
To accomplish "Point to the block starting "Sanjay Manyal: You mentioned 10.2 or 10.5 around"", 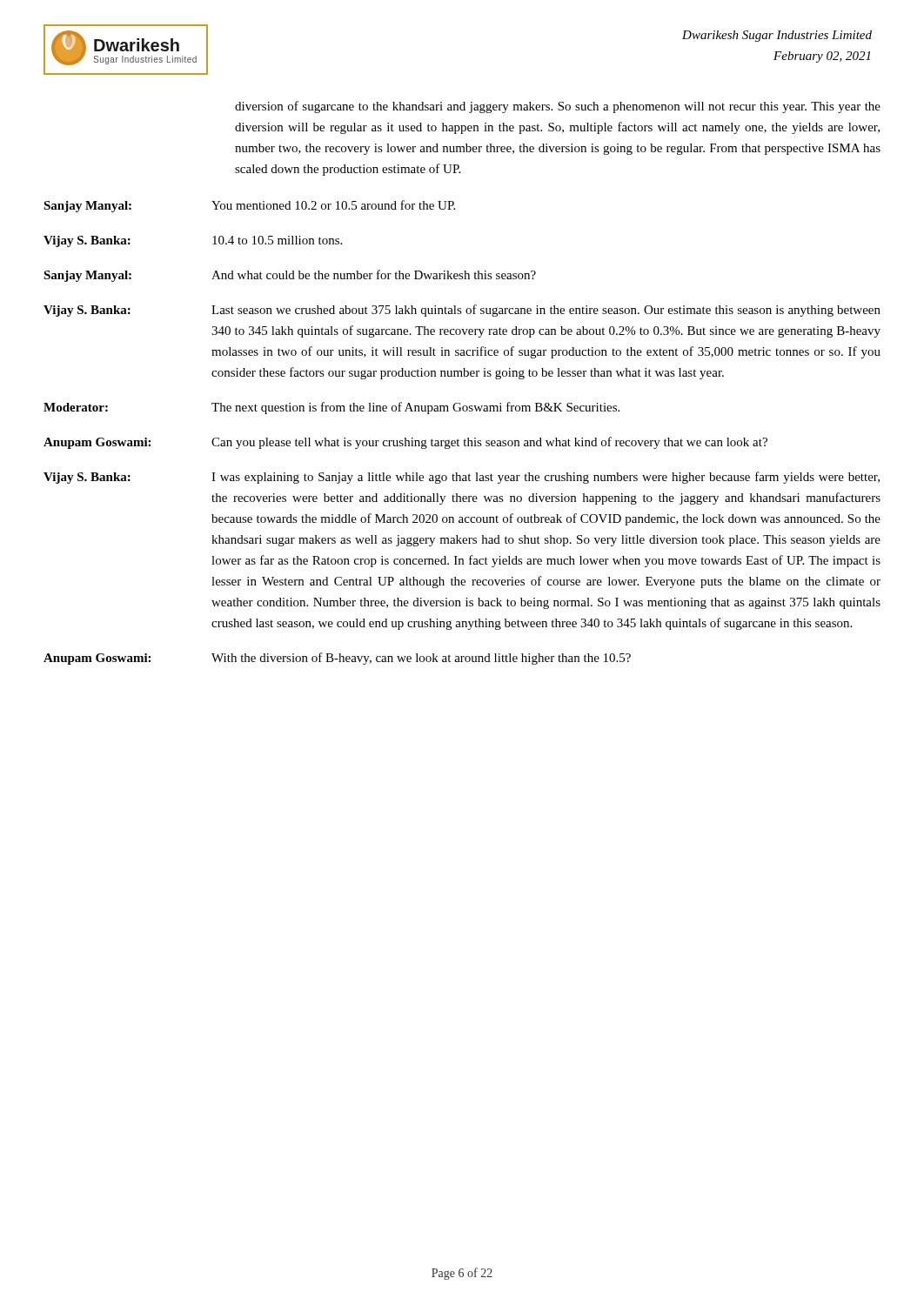I will click(x=462, y=205).
